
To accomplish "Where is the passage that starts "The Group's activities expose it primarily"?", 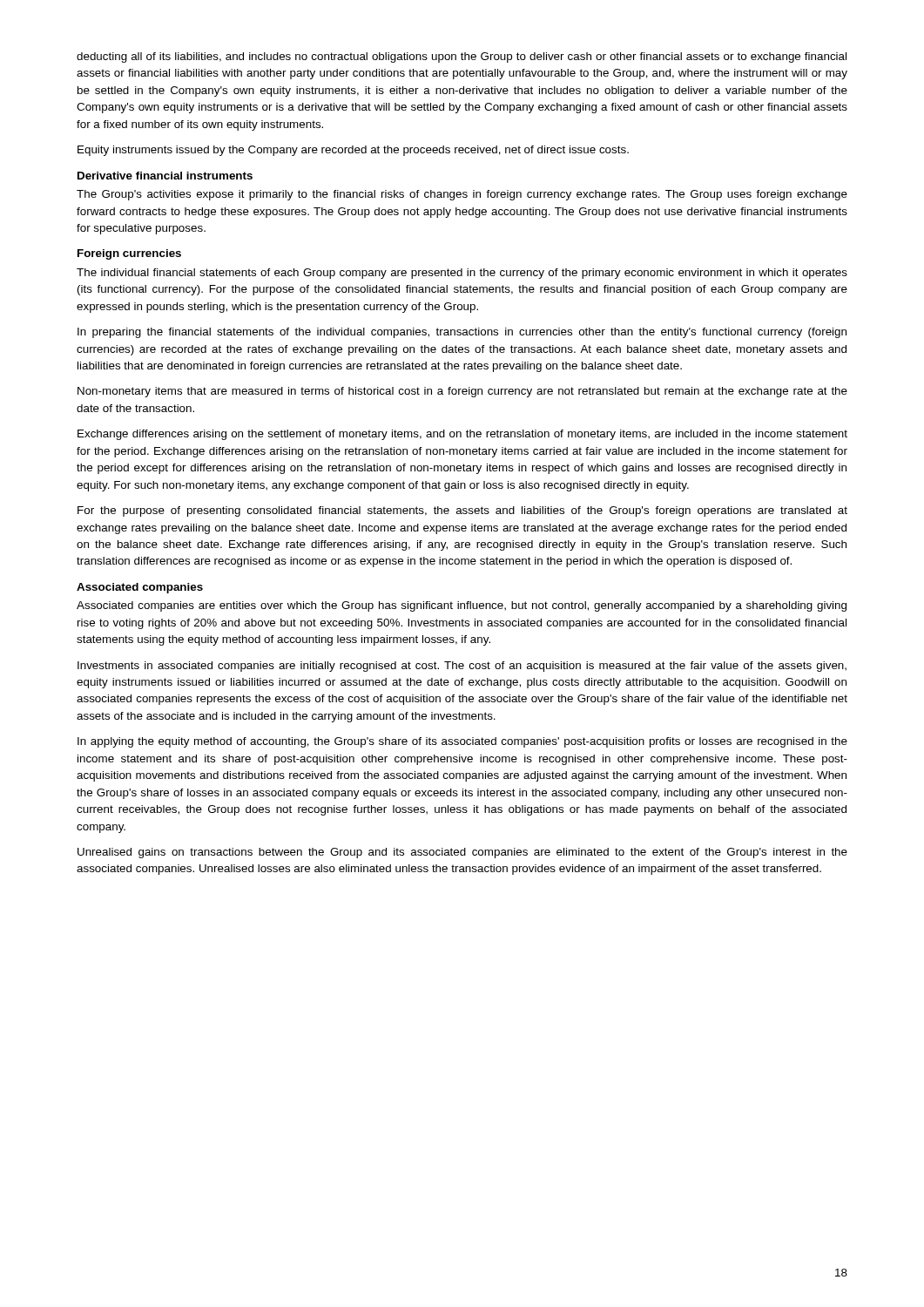I will coord(462,211).
